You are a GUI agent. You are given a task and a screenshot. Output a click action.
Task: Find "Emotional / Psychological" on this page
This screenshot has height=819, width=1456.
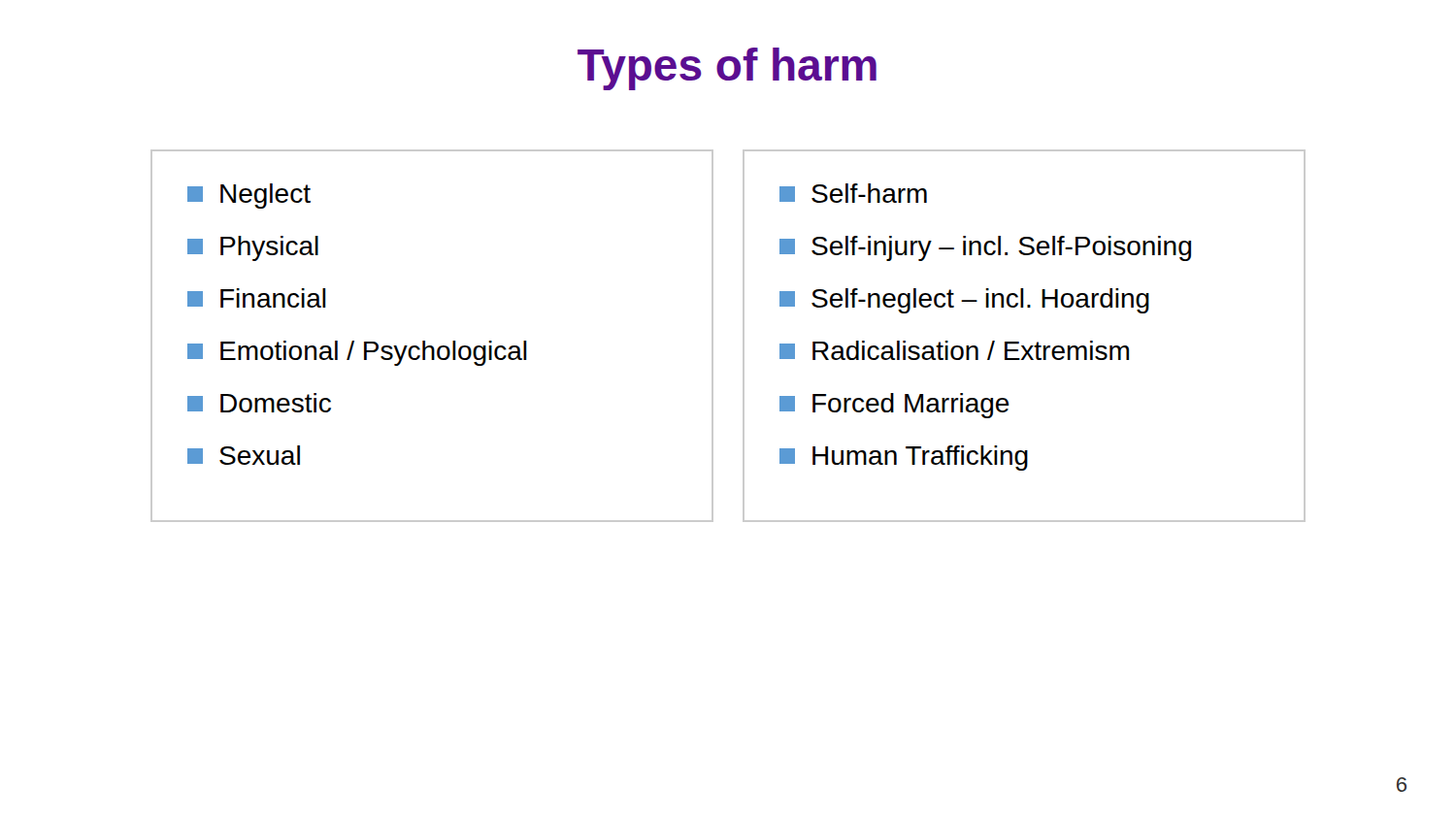click(x=358, y=351)
